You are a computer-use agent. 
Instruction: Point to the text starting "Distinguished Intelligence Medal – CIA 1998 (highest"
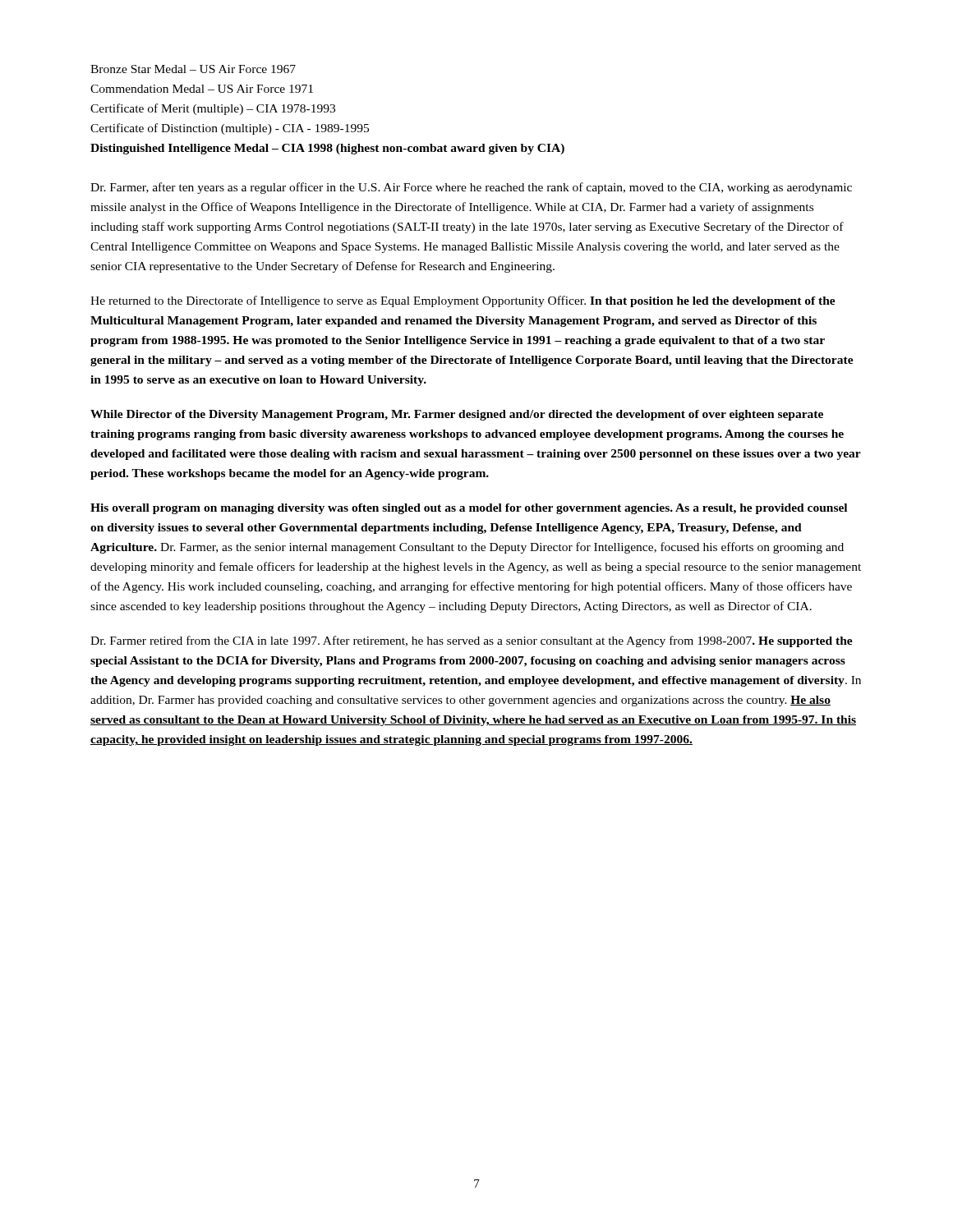tap(476, 148)
